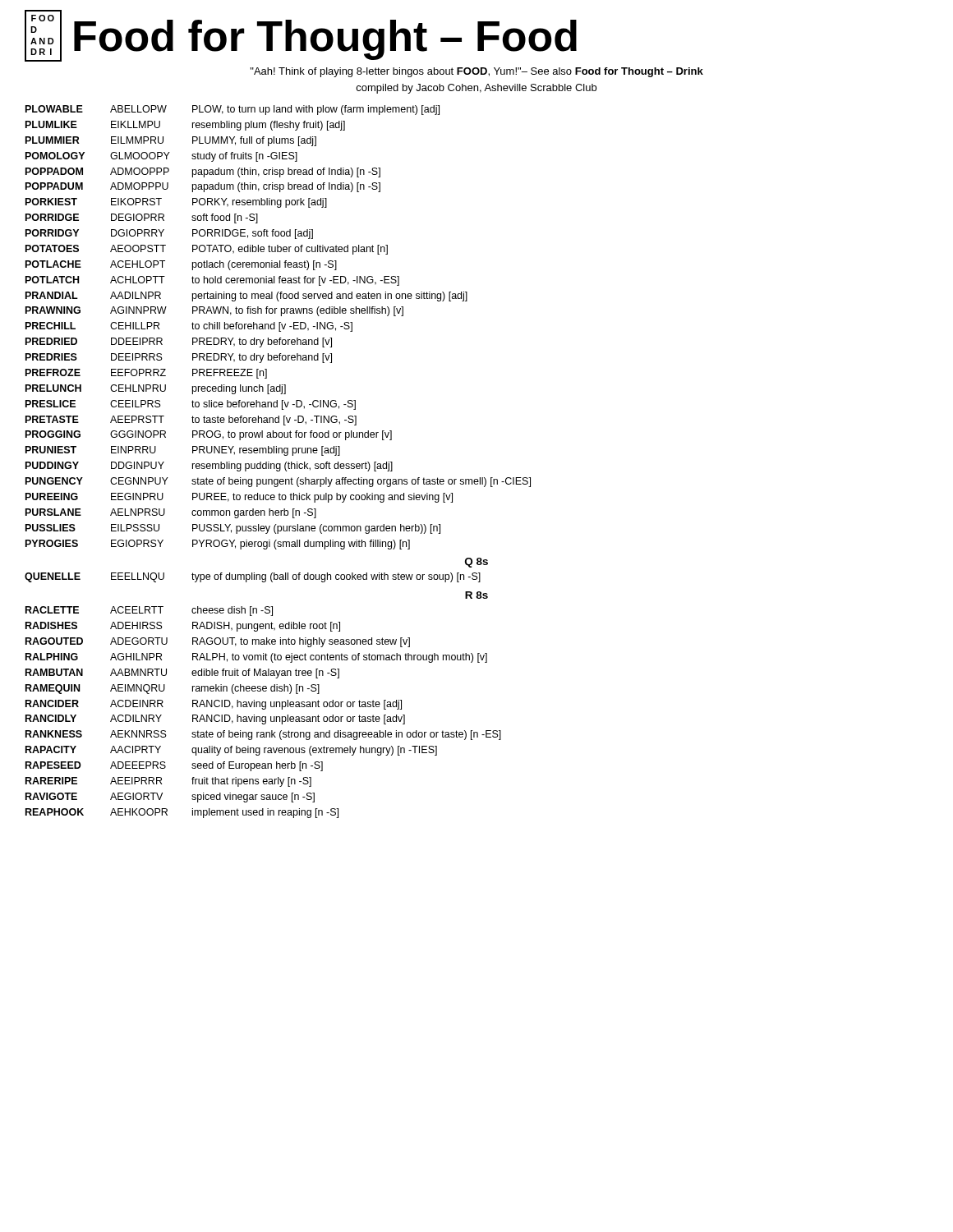Find the list item that reads "RAPESEED ADEEEPRS seed of European herb [n -S]"

coord(54,767)
